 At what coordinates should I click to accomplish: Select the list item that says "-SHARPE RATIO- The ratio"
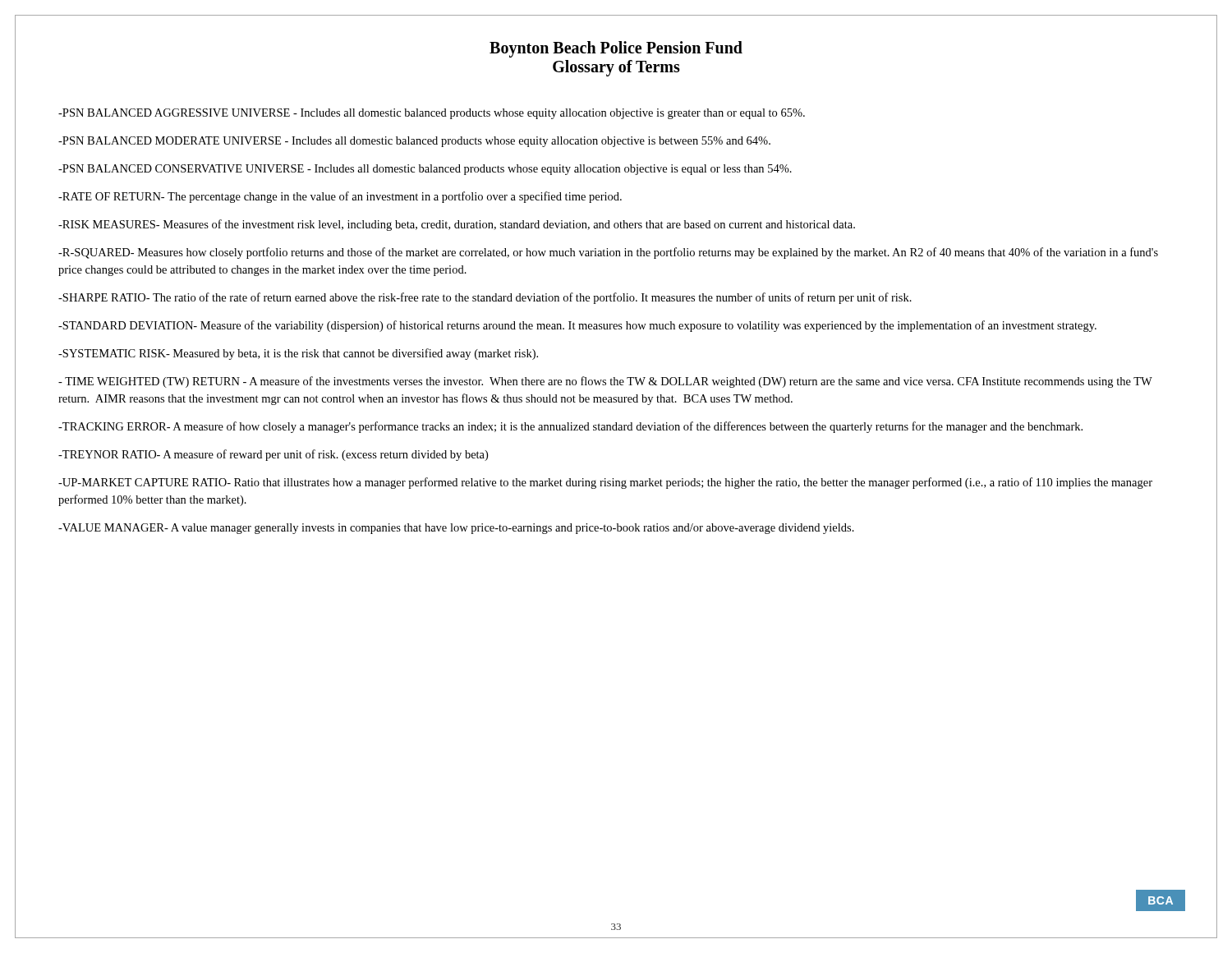(485, 298)
